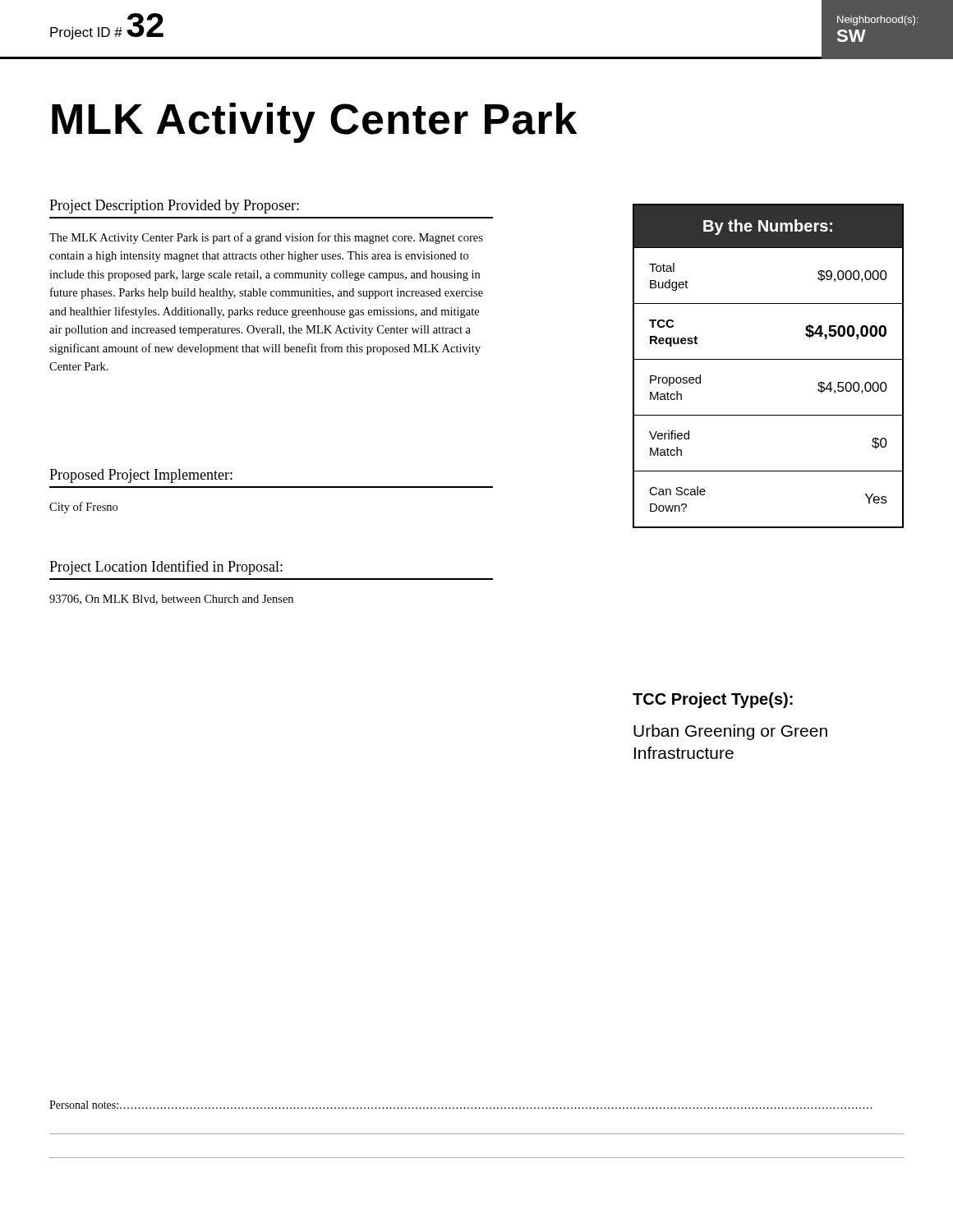
Task: Locate the text "TCC Project Type(s):"
Action: tap(713, 699)
